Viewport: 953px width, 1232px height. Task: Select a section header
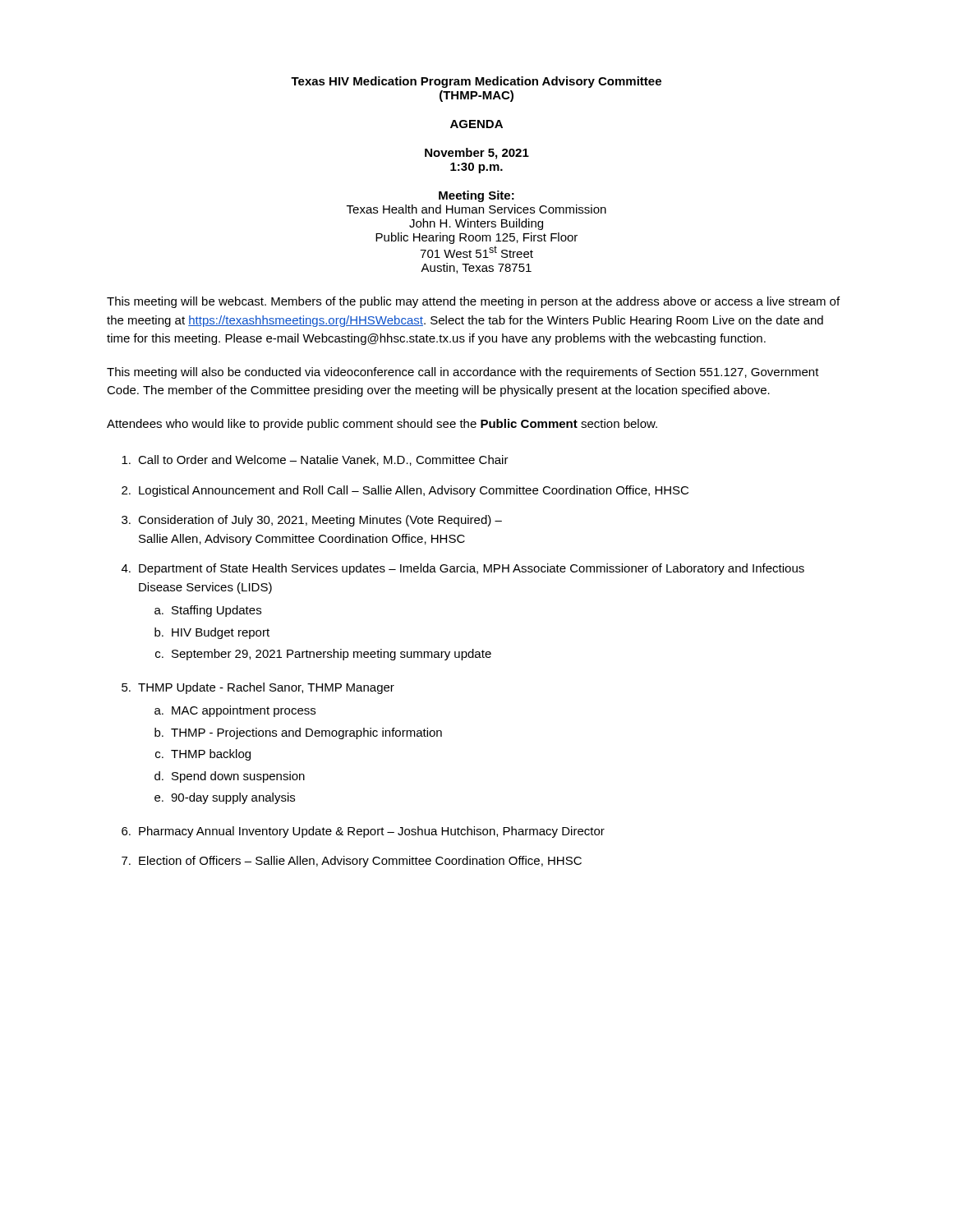476,124
